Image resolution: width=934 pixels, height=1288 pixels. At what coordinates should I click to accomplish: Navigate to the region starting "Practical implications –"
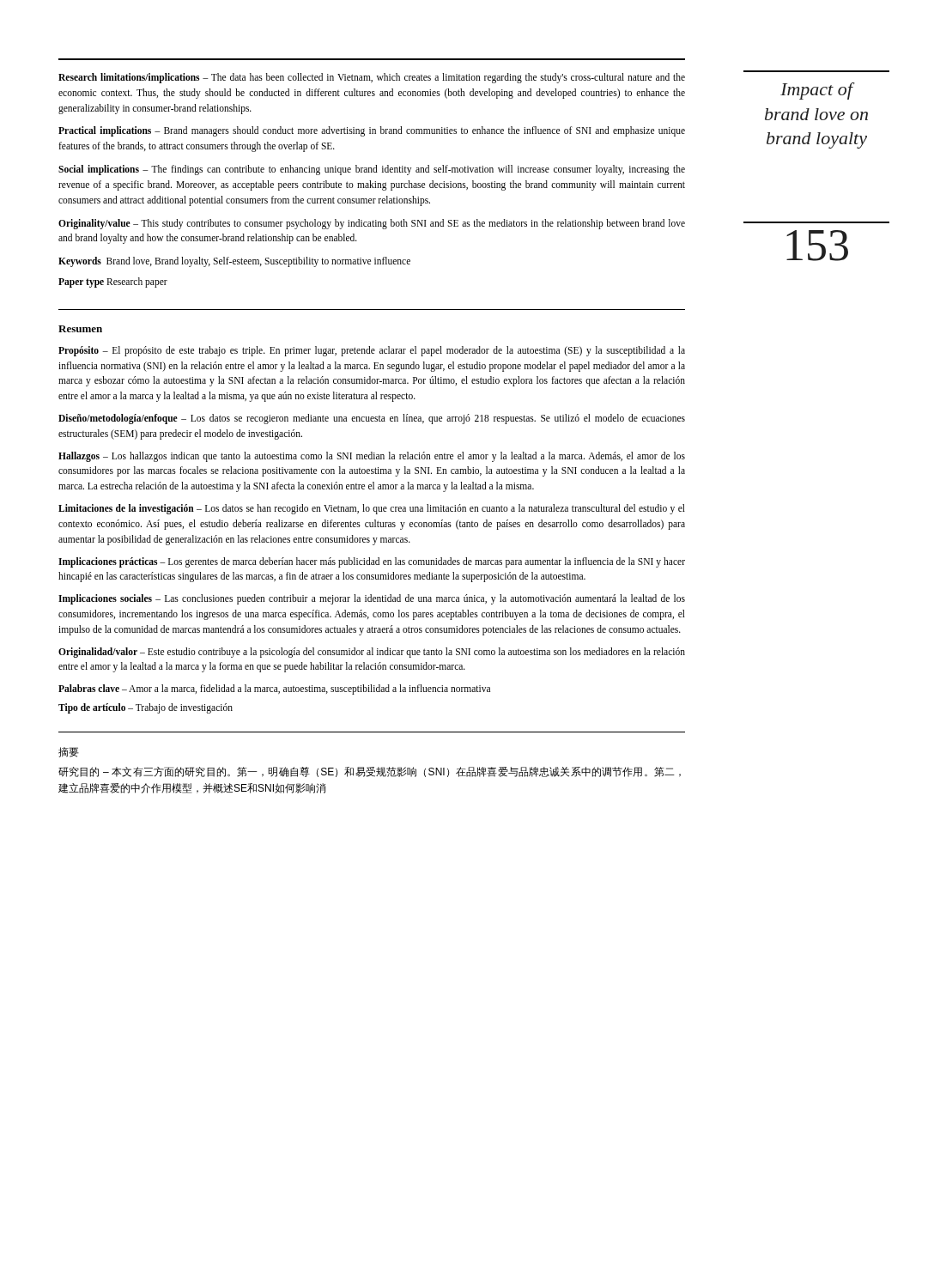click(372, 139)
